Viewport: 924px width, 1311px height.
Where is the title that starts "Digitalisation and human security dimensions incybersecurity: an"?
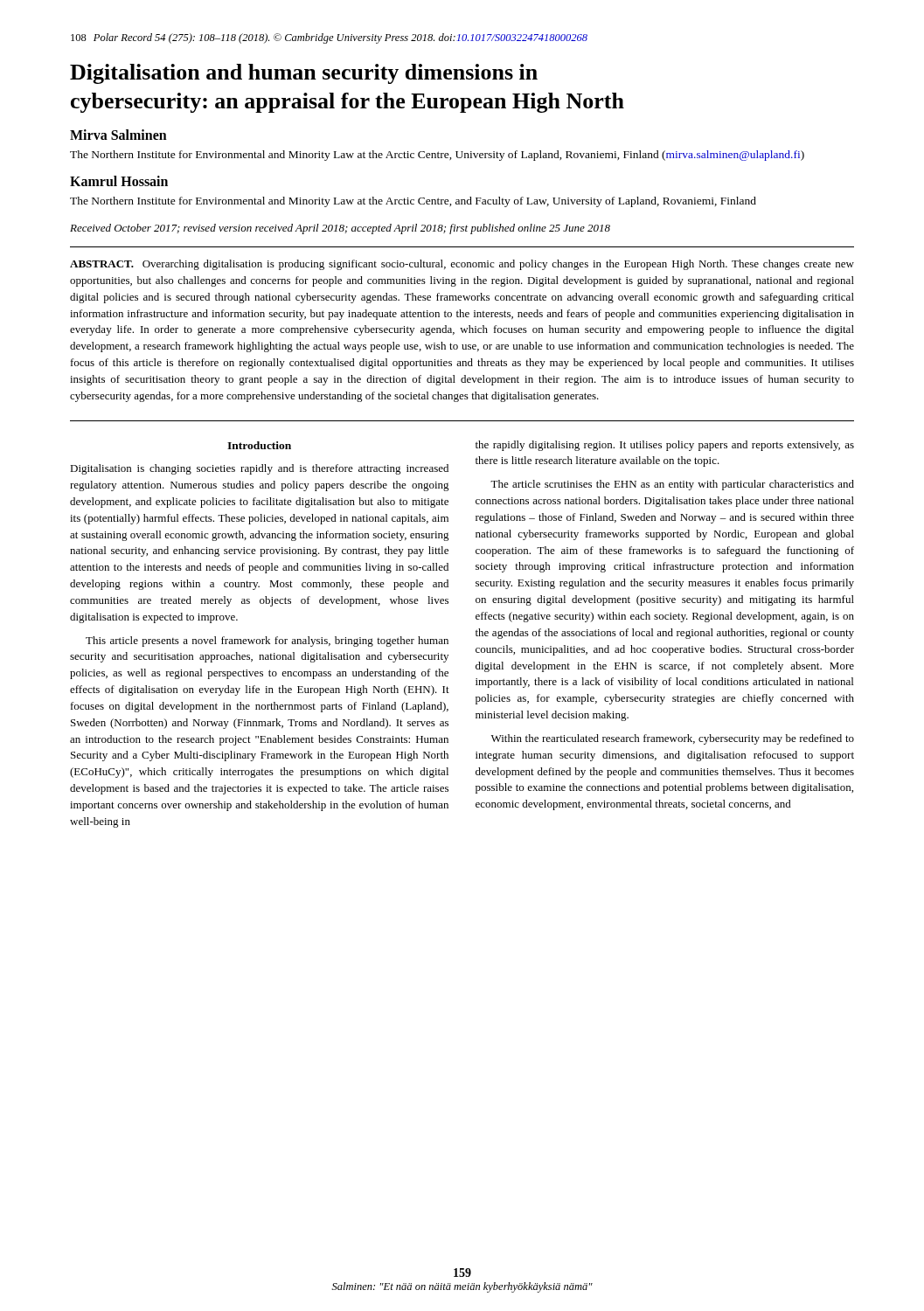462,87
